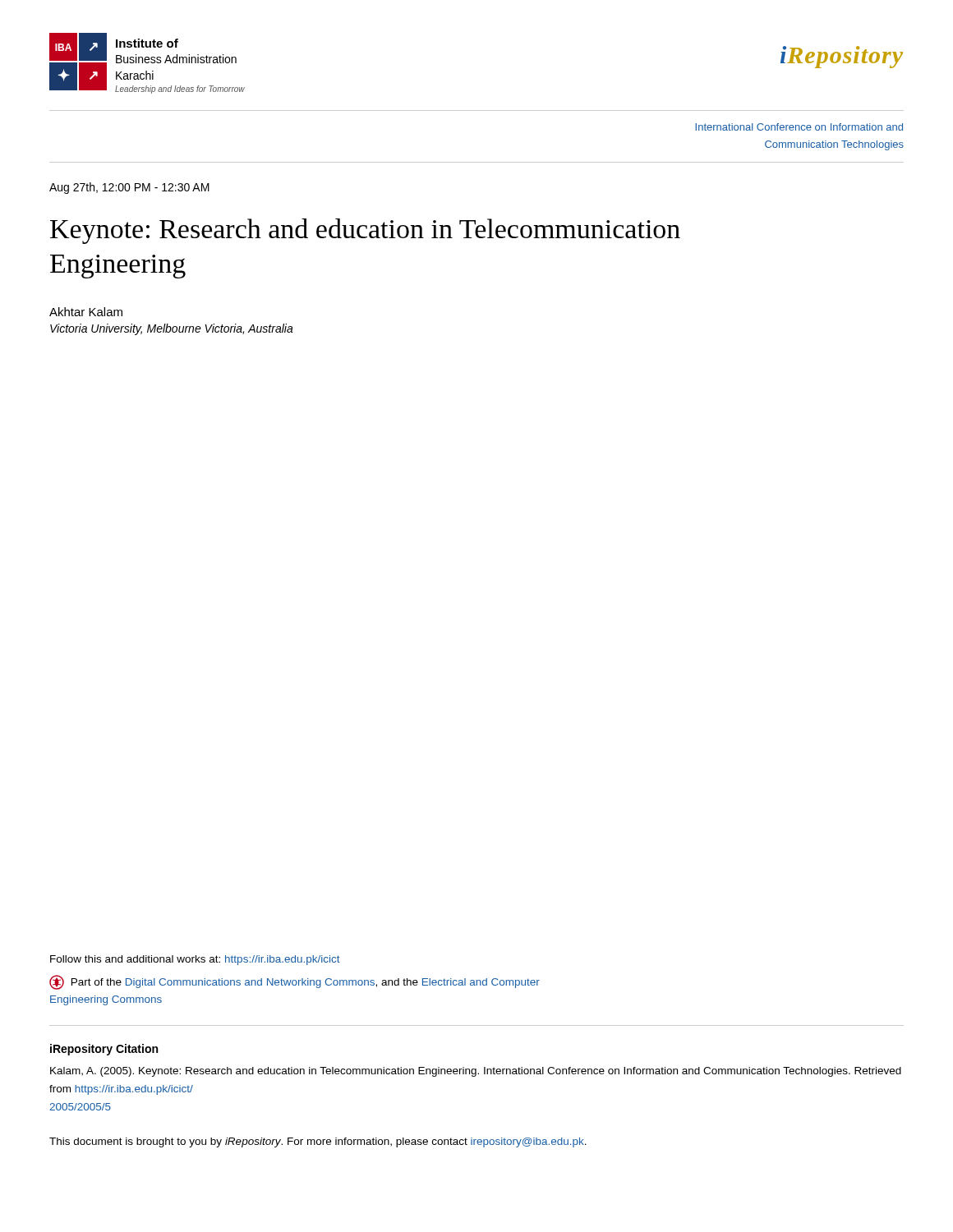The height and width of the screenshot is (1232, 953).
Task: Click on the text with the text "Follow this and additional works at: https://ir.iba.edu.pk/icict"
Action: click(x=194, y=959)
